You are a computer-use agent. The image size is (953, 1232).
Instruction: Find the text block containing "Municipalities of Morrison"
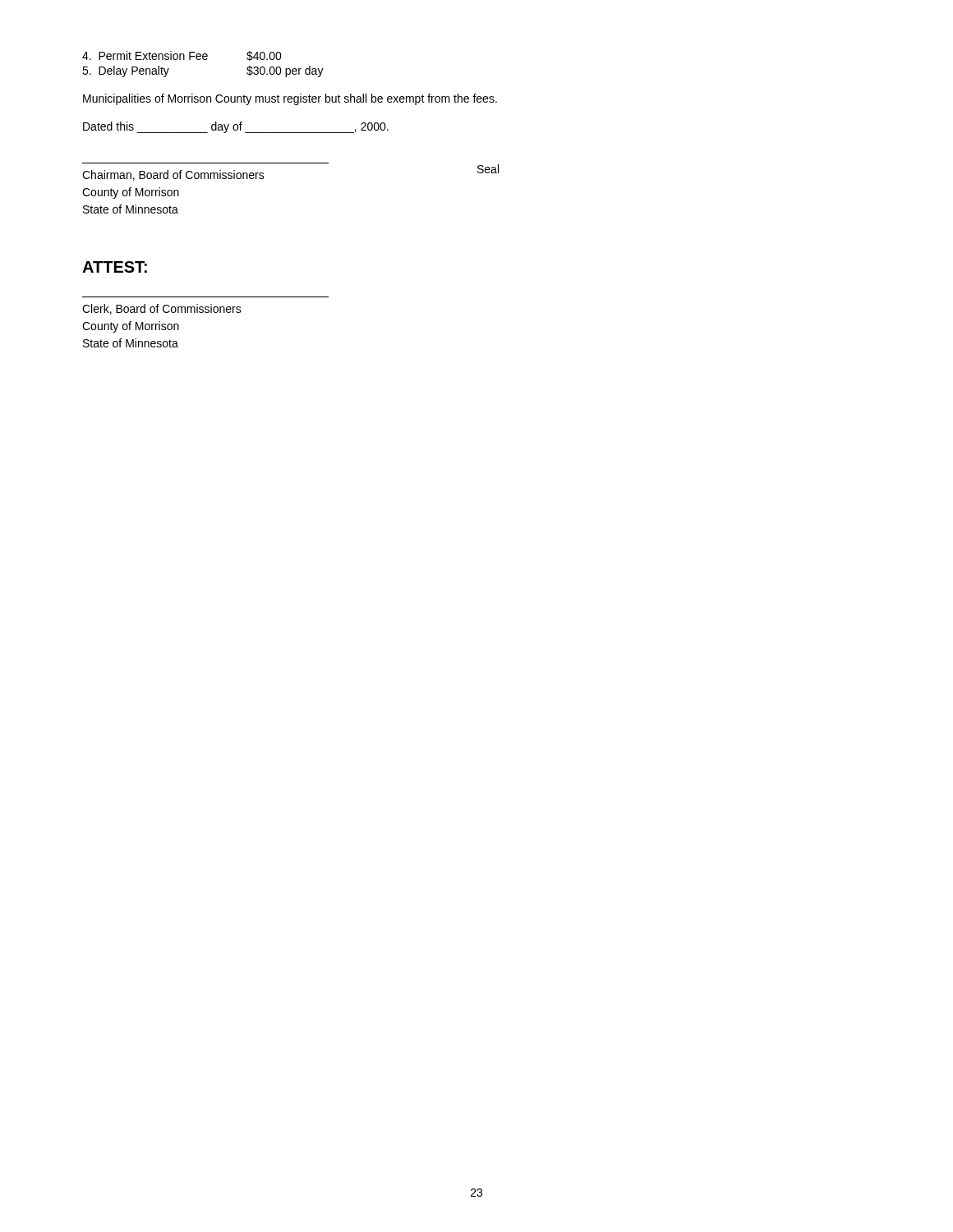290,99
